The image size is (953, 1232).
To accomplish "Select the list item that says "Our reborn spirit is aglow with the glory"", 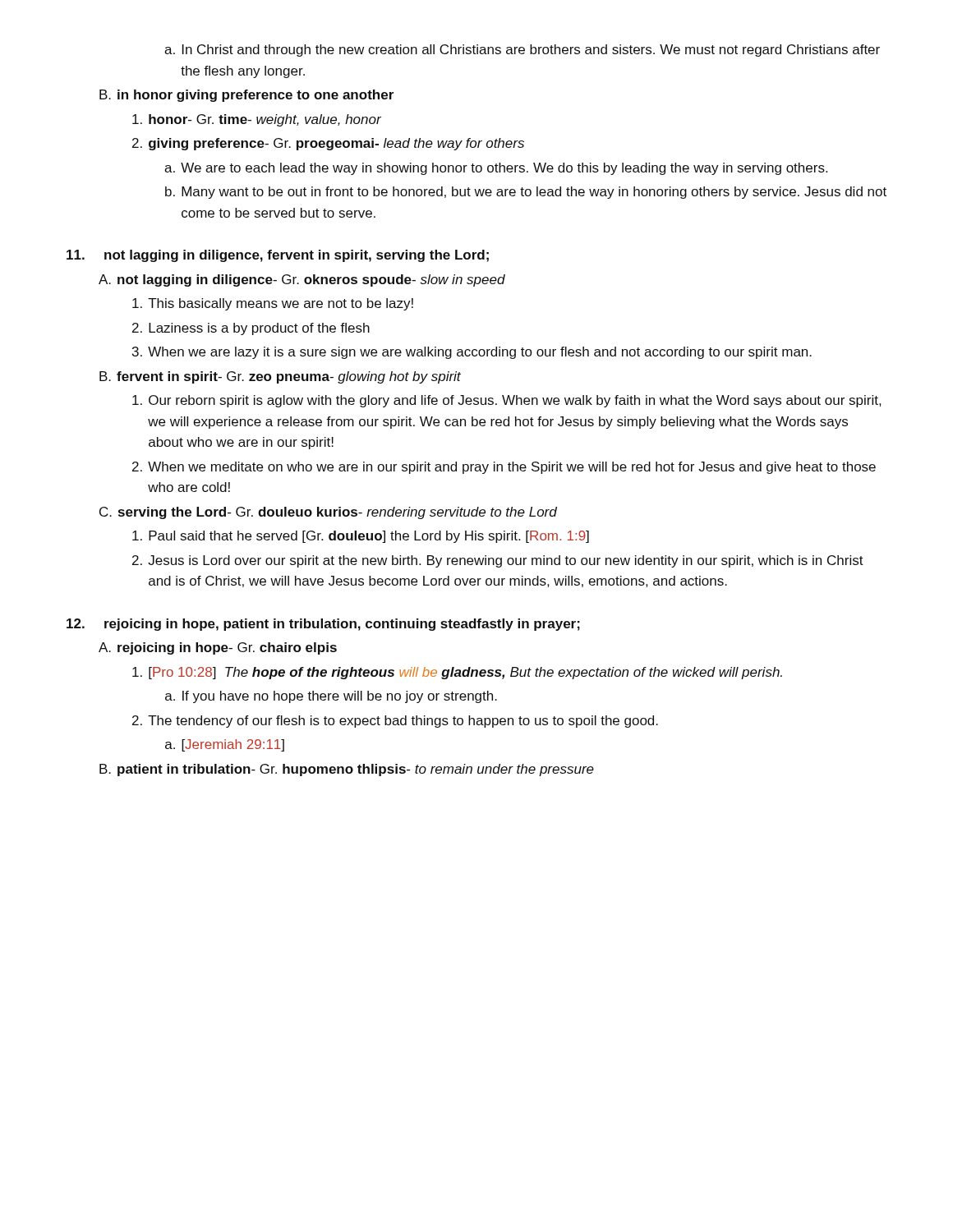I will pos(509,422).
